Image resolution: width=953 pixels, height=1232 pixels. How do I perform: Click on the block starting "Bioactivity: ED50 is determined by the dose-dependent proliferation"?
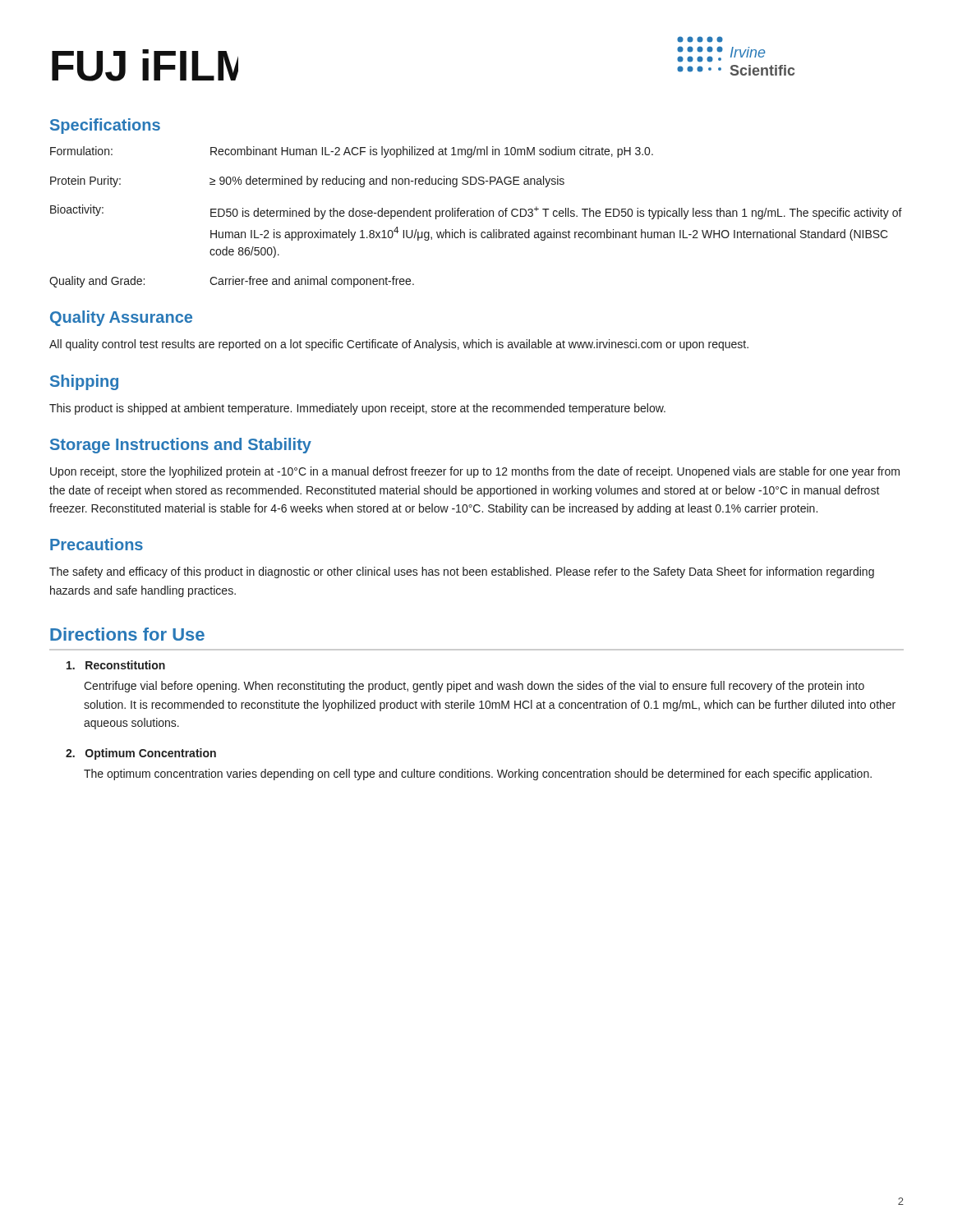tap(476, 231)
